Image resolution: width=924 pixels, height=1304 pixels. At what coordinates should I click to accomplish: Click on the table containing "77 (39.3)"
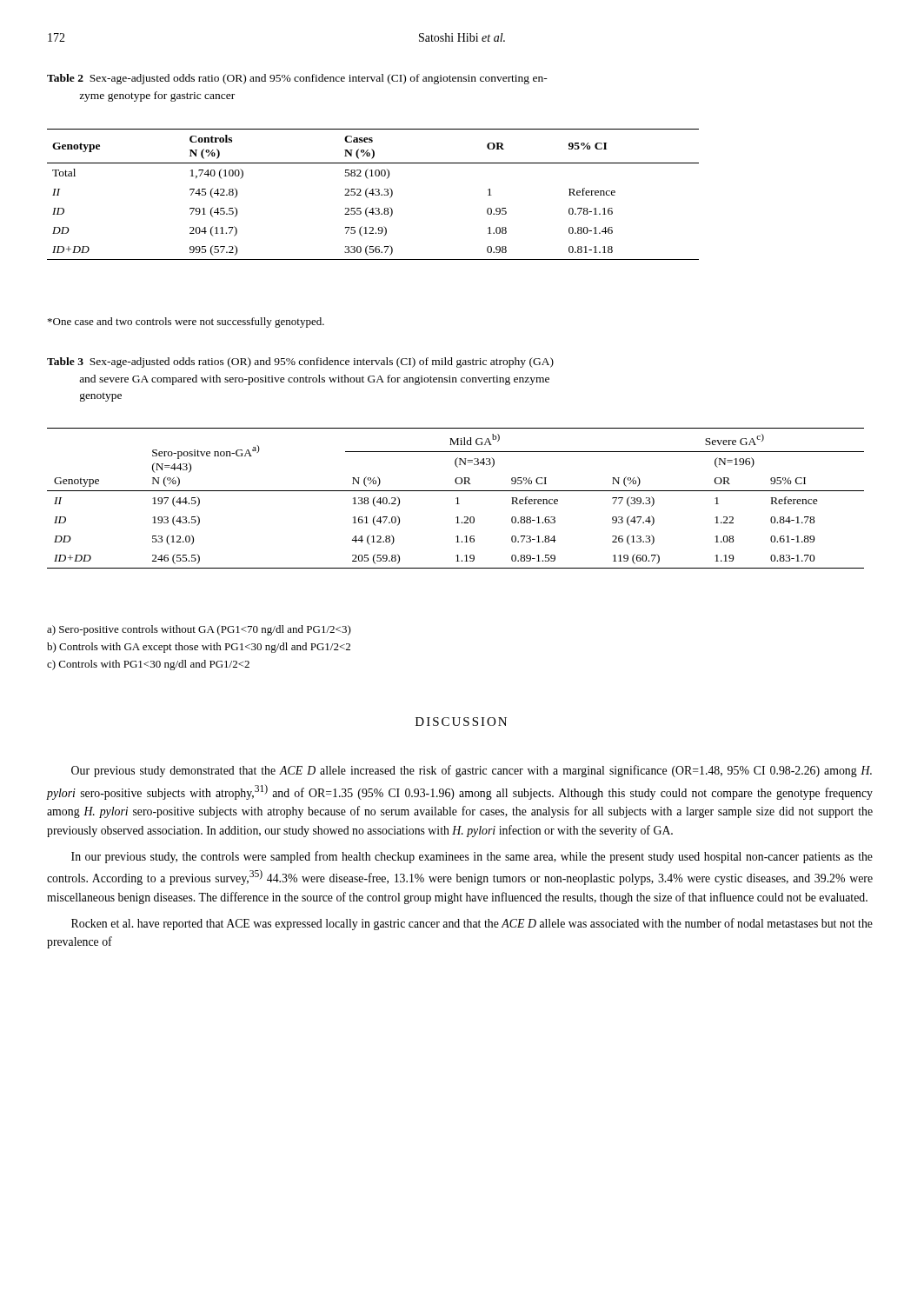coord(455,498)
